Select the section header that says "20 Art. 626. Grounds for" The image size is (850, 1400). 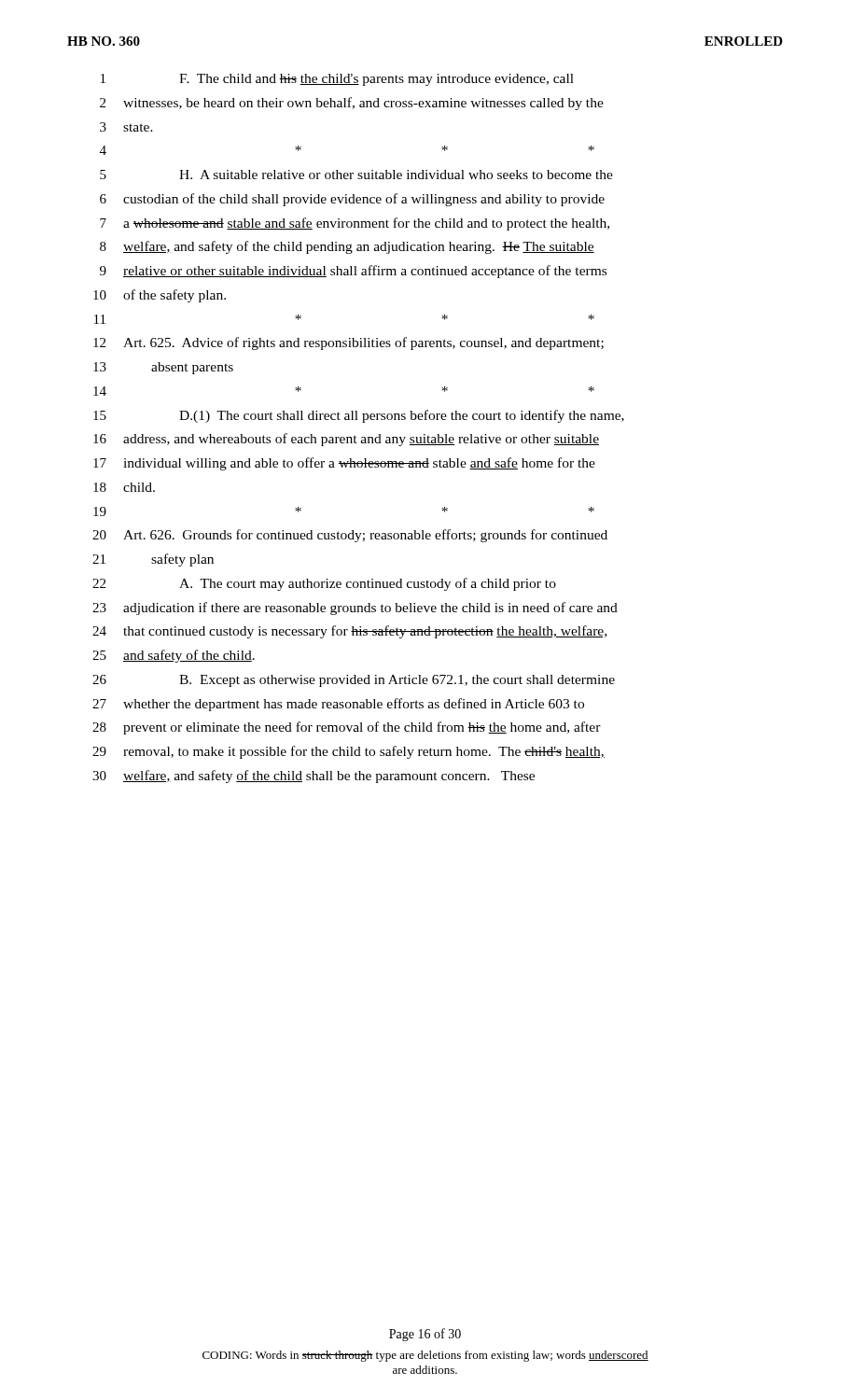click(425, 535)
